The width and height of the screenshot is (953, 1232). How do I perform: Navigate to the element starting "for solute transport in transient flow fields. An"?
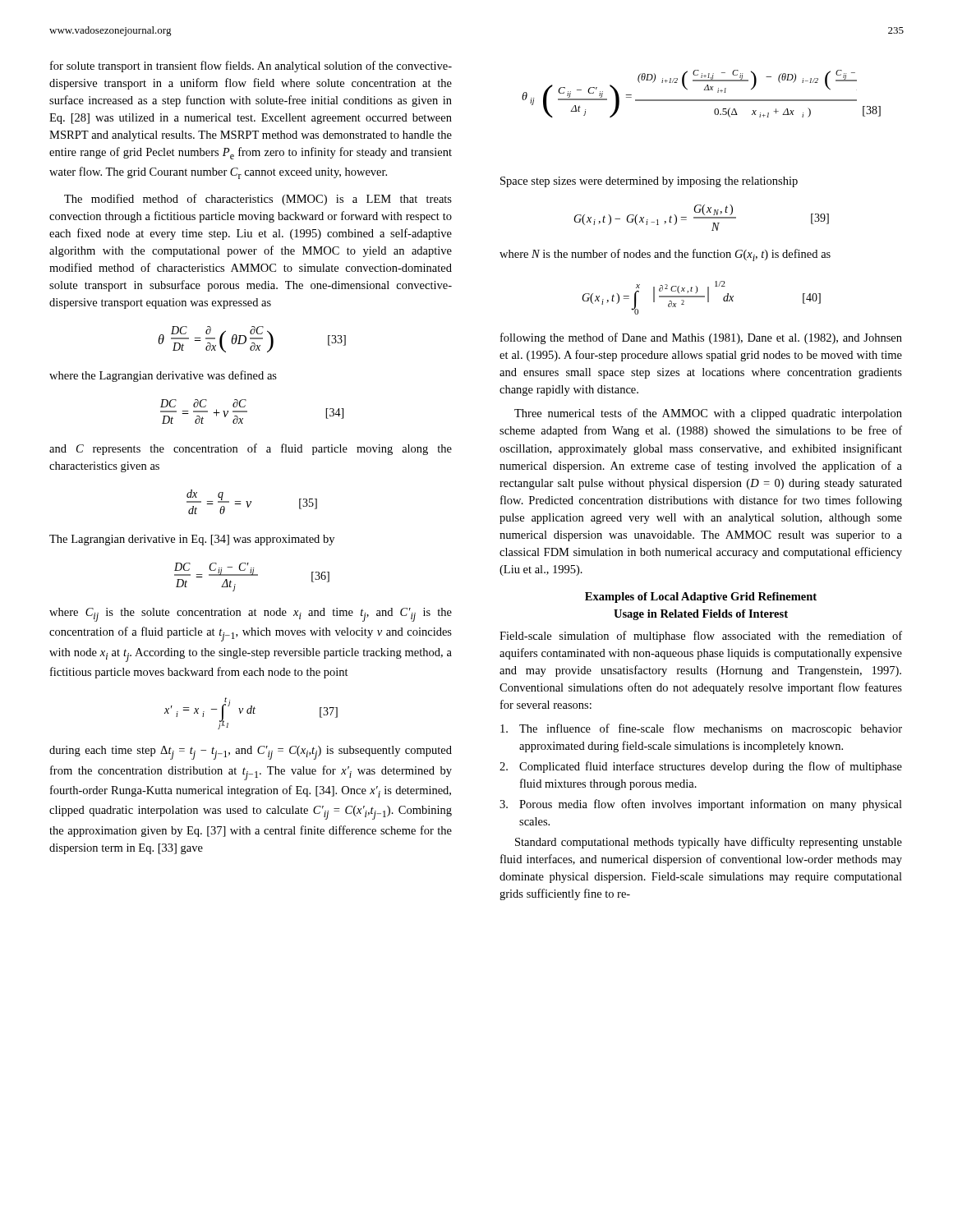251,121
